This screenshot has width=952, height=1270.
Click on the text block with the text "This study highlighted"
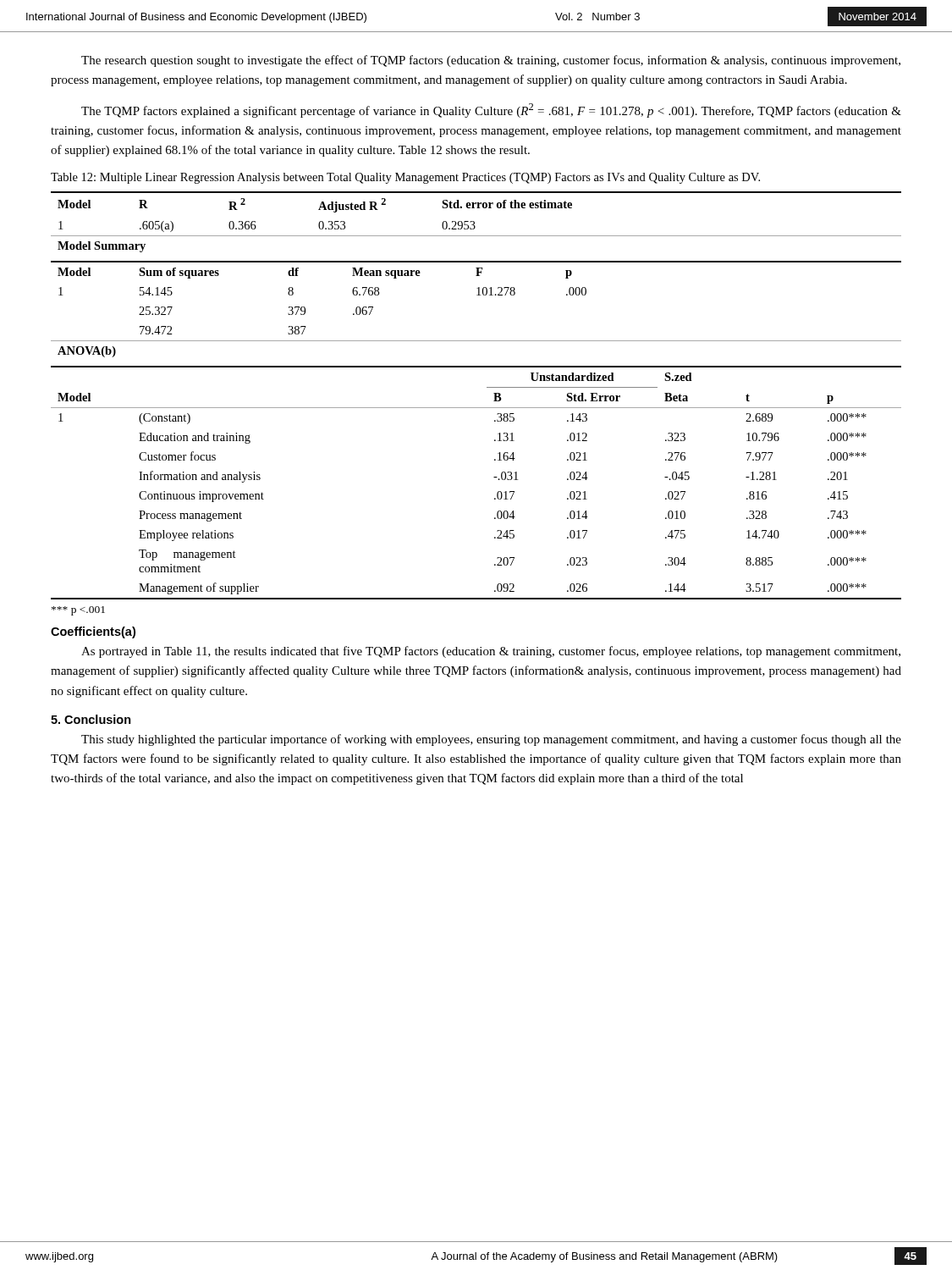pos(476,759)
